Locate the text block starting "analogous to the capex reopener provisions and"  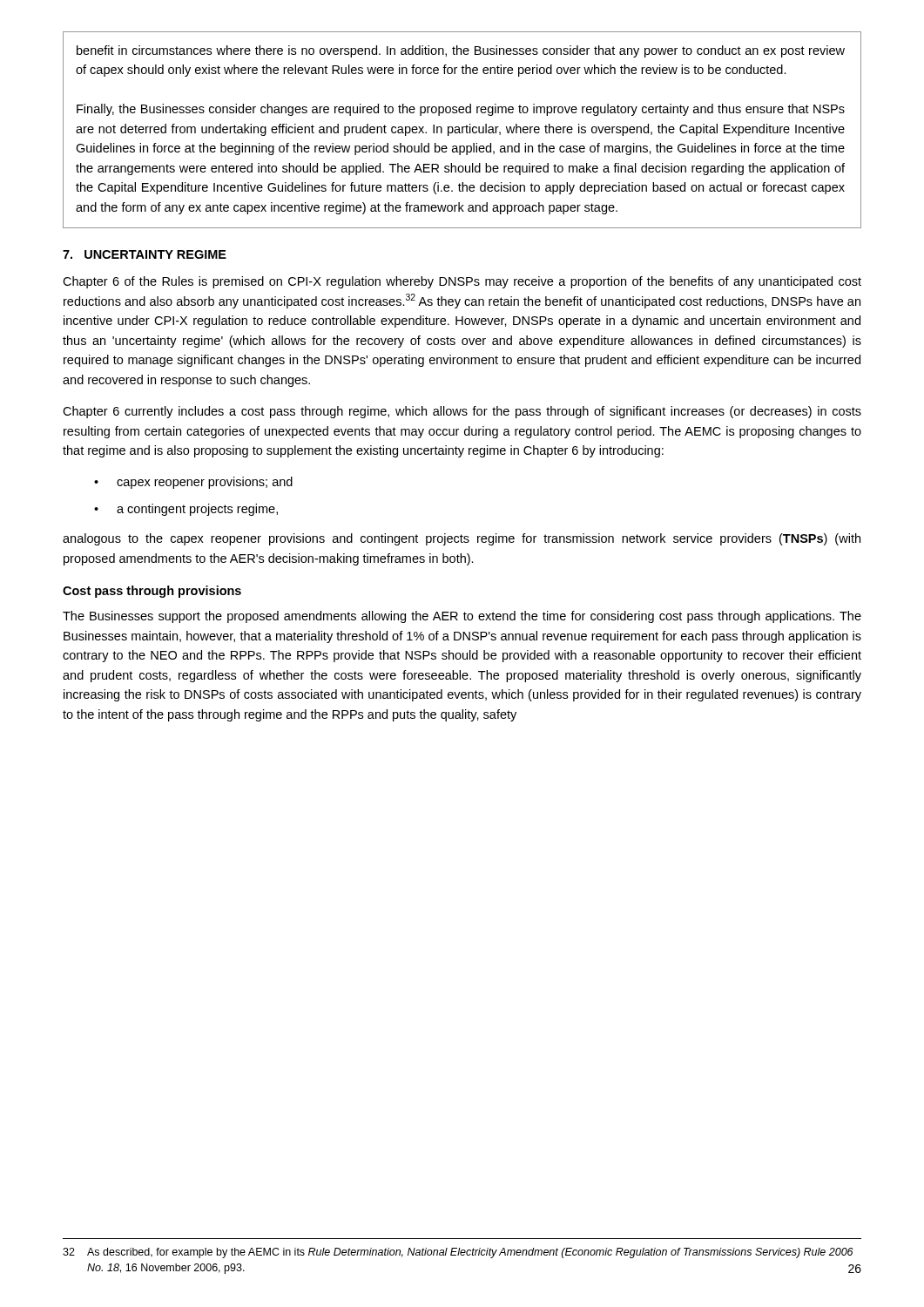462,549
